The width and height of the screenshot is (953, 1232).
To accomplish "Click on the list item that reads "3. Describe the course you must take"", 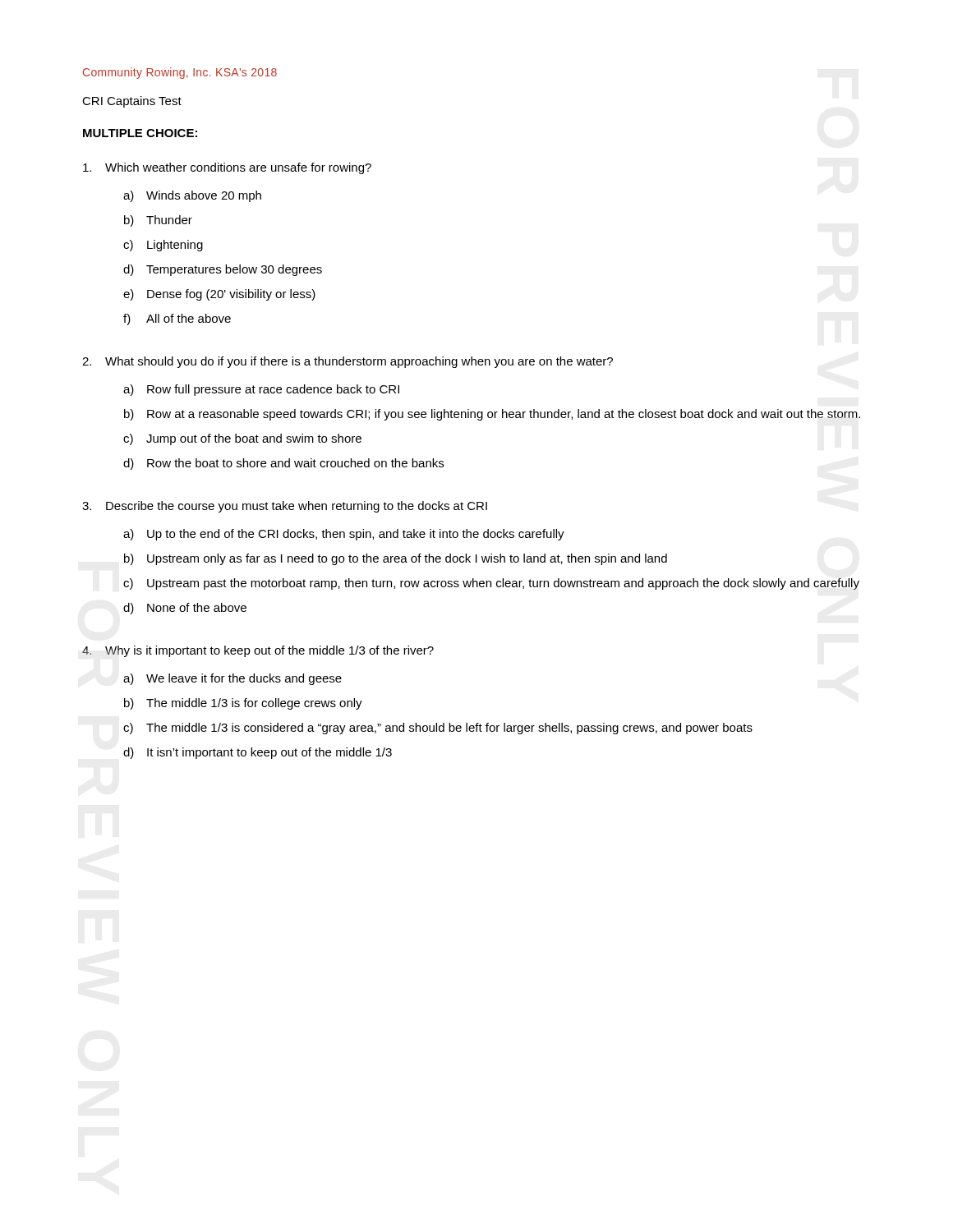I will (x=476, y=557).
